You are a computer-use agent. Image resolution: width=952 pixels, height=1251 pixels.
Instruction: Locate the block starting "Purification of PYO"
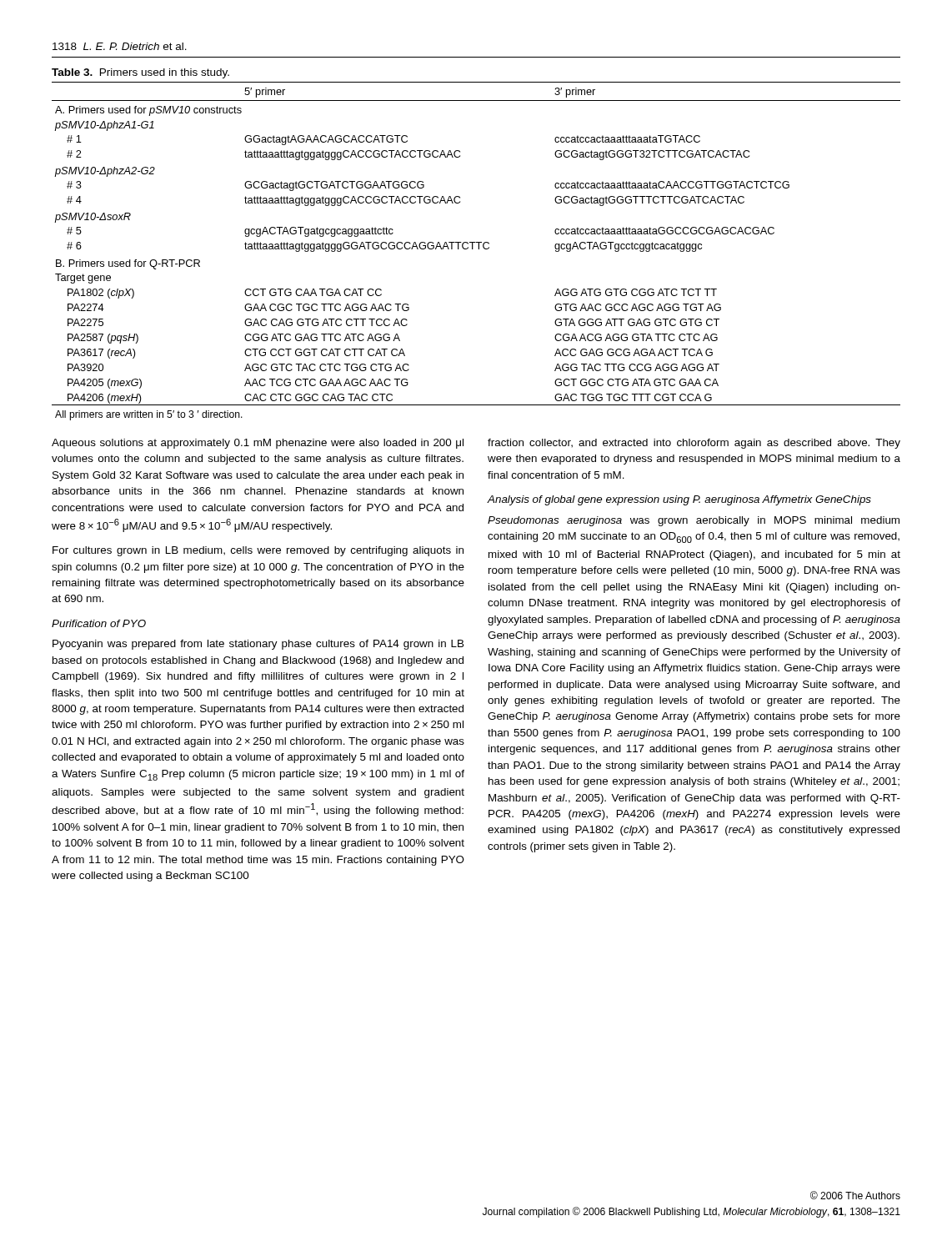(99, 623)
